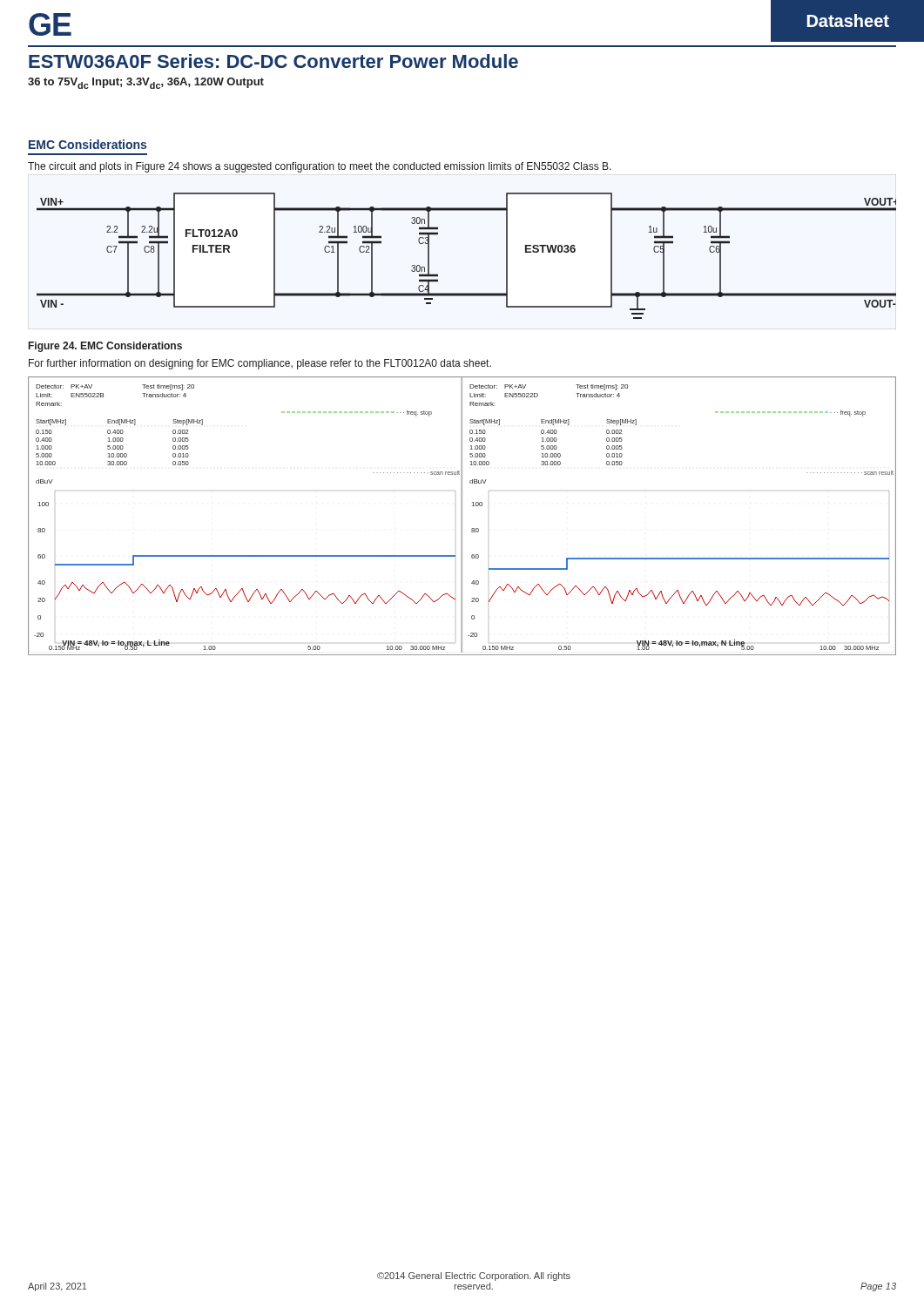The image size is (924, 1307).
Task: Locate the block starting "For further information"
Action: point(260,363)
